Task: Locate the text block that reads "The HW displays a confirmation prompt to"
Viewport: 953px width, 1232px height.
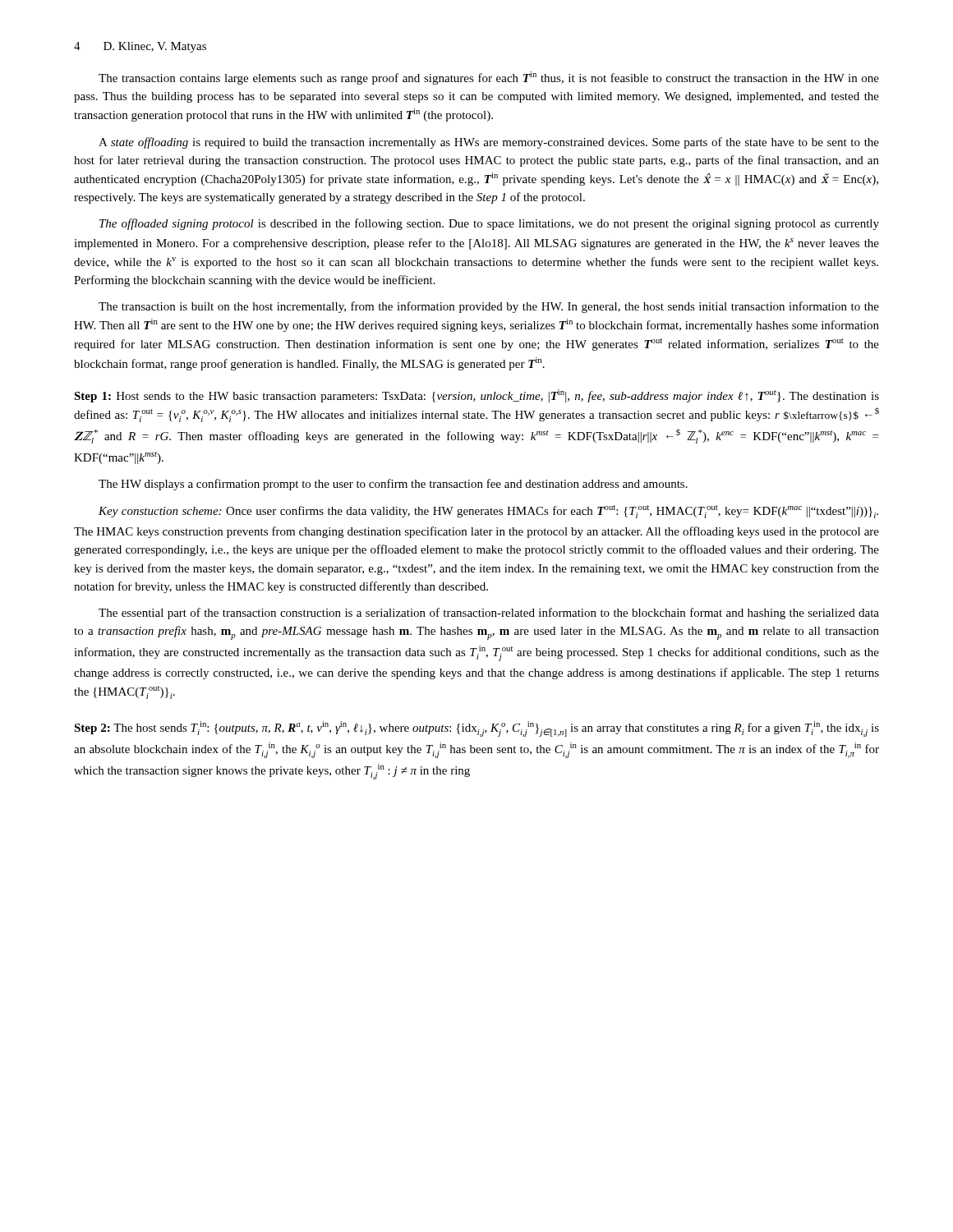Action: point(476,484)
